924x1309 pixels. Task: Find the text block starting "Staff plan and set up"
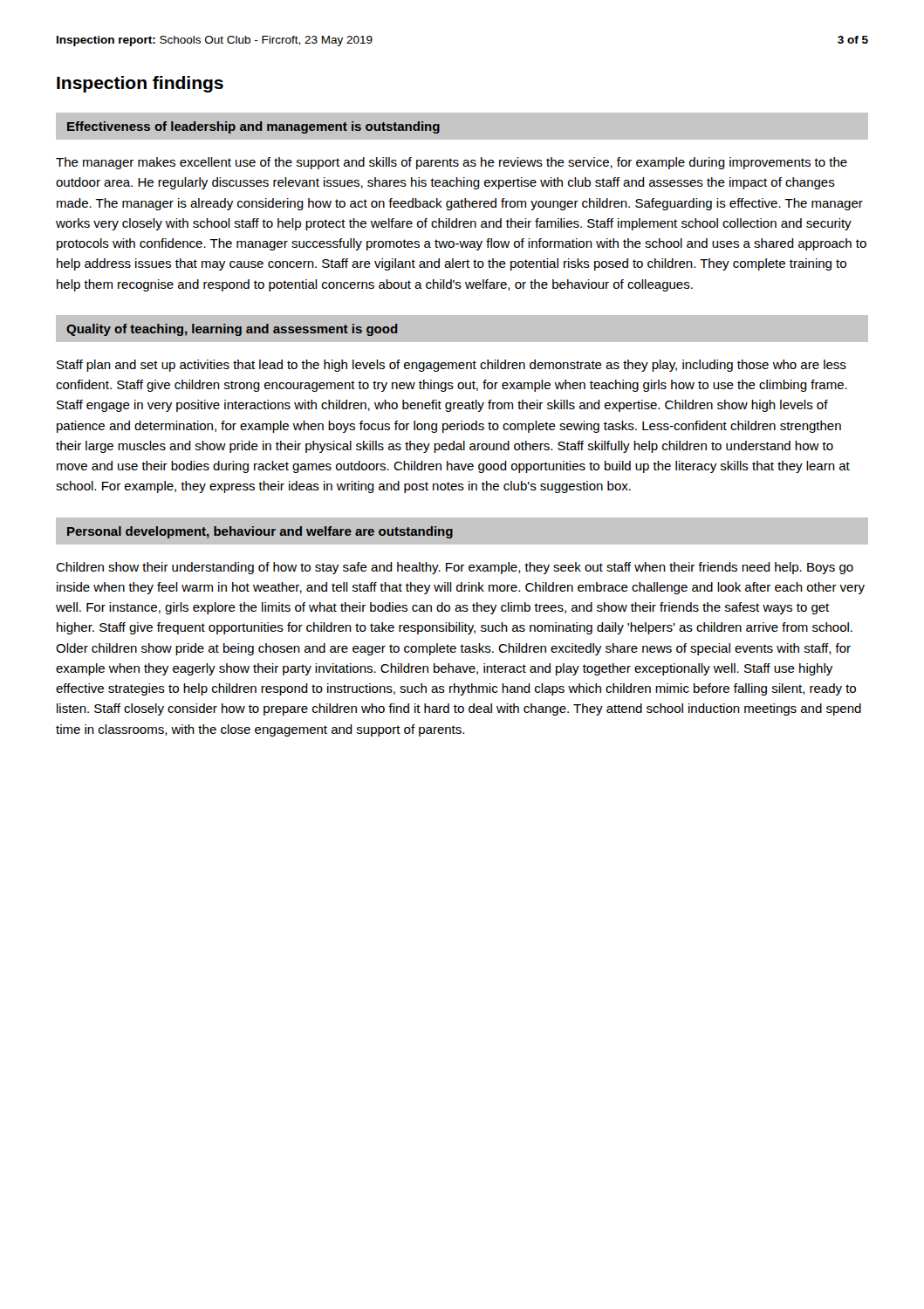tap(453, 425)
